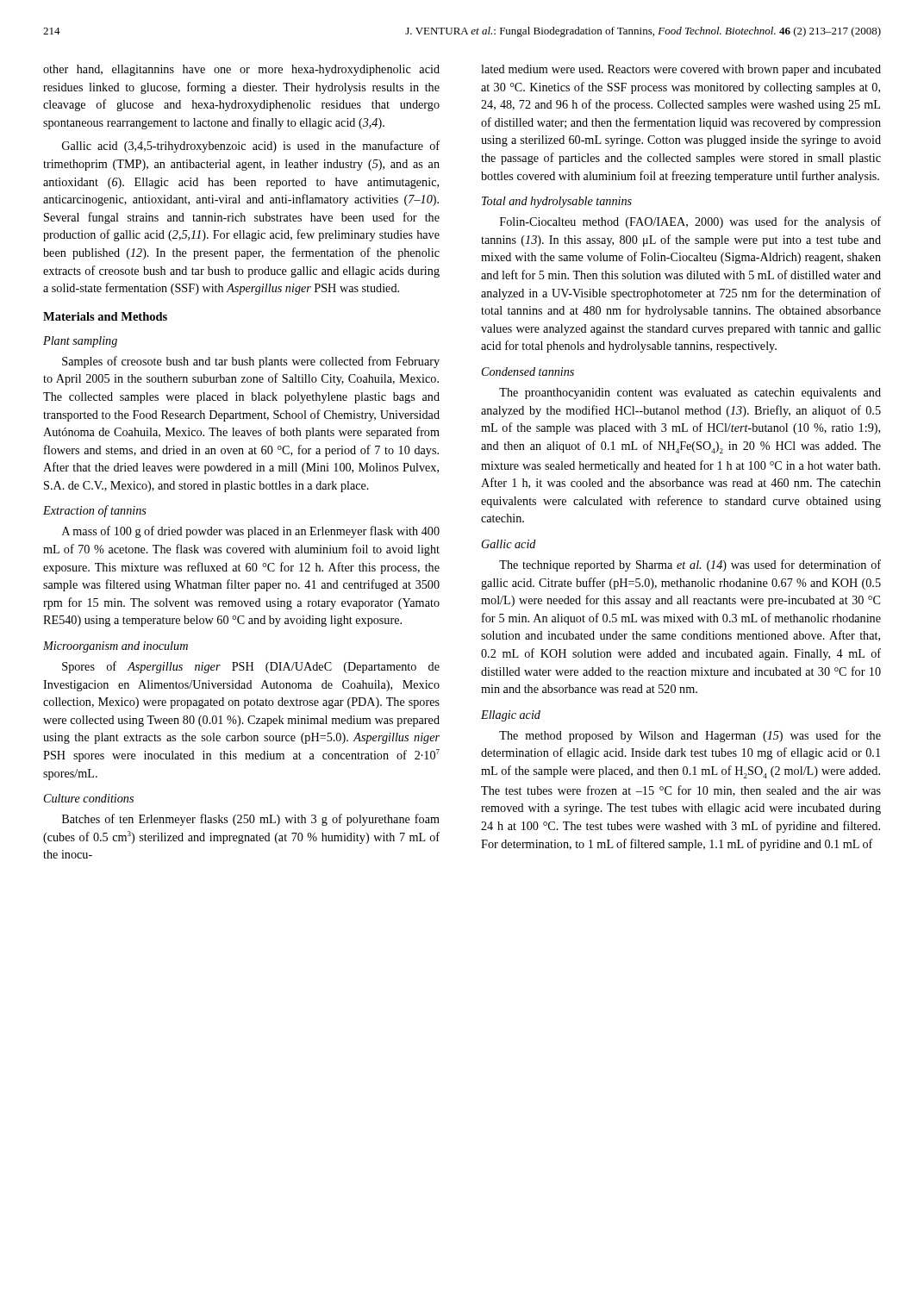924x1293 pixels.
Task: Click on the section header with the text "Extraction of tannins"
Action: click(x=95, y=511)
